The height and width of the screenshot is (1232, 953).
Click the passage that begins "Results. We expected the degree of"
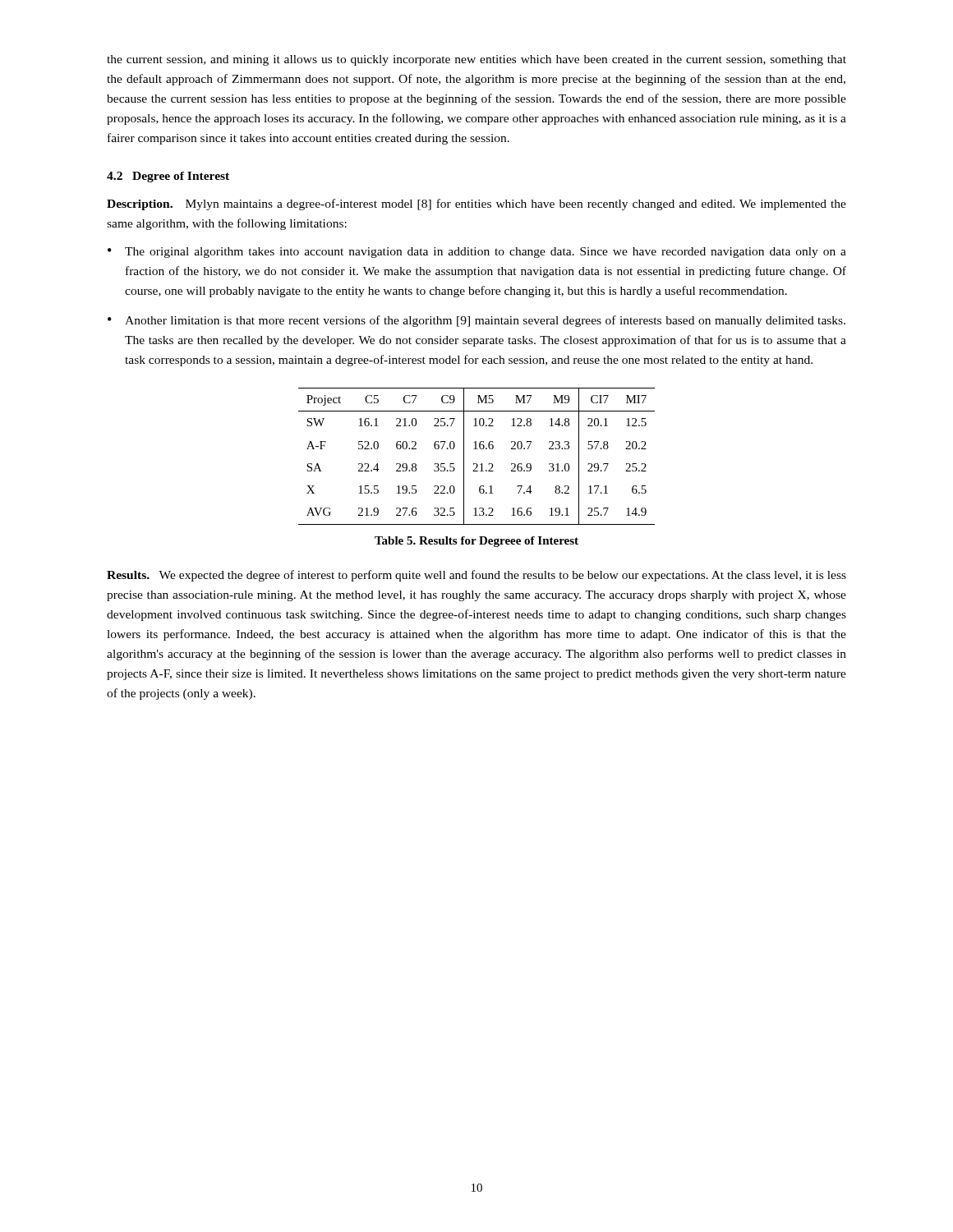pyautogui.click(x=476, y=634)
